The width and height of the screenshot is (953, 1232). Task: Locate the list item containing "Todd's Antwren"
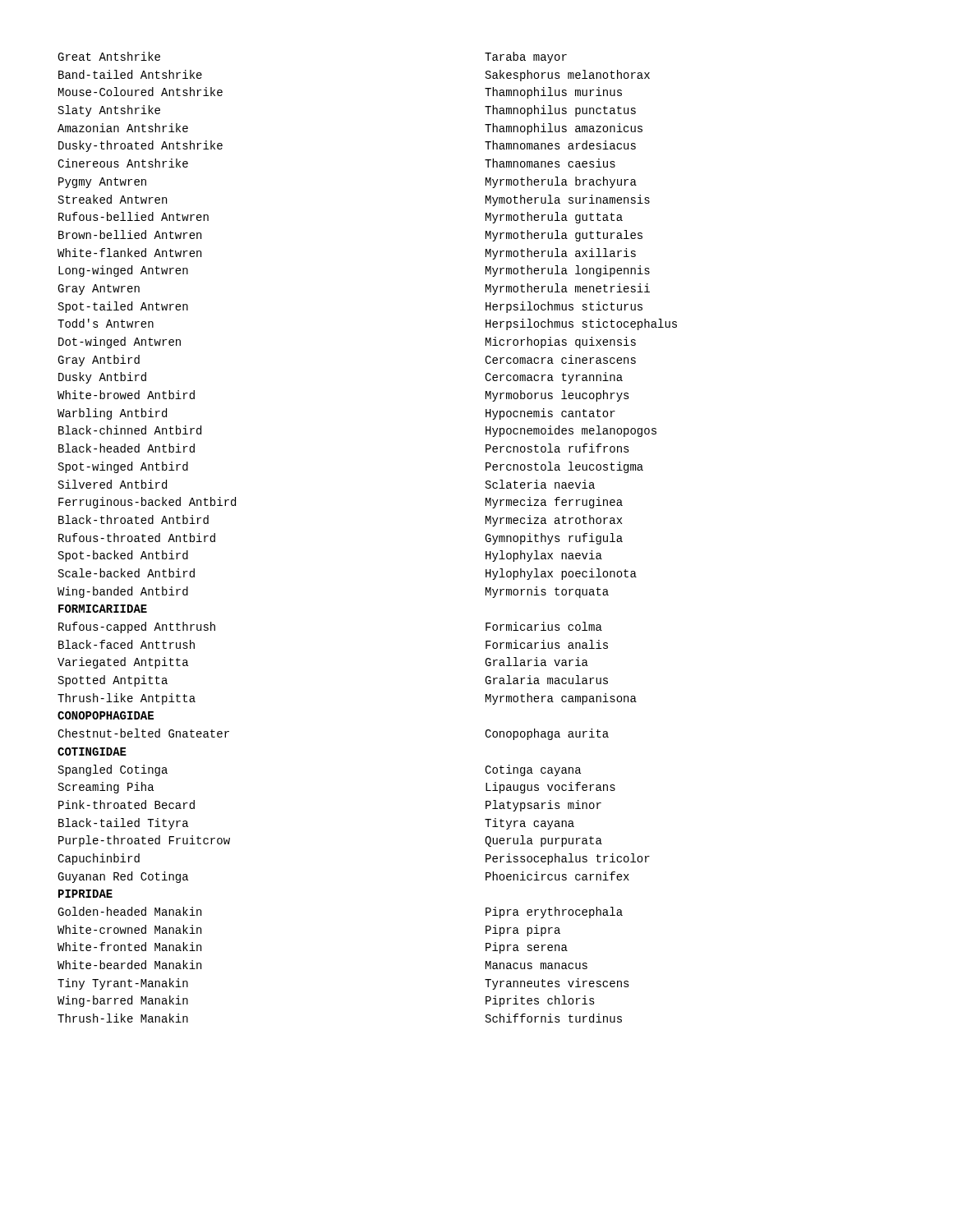point(106,325)
